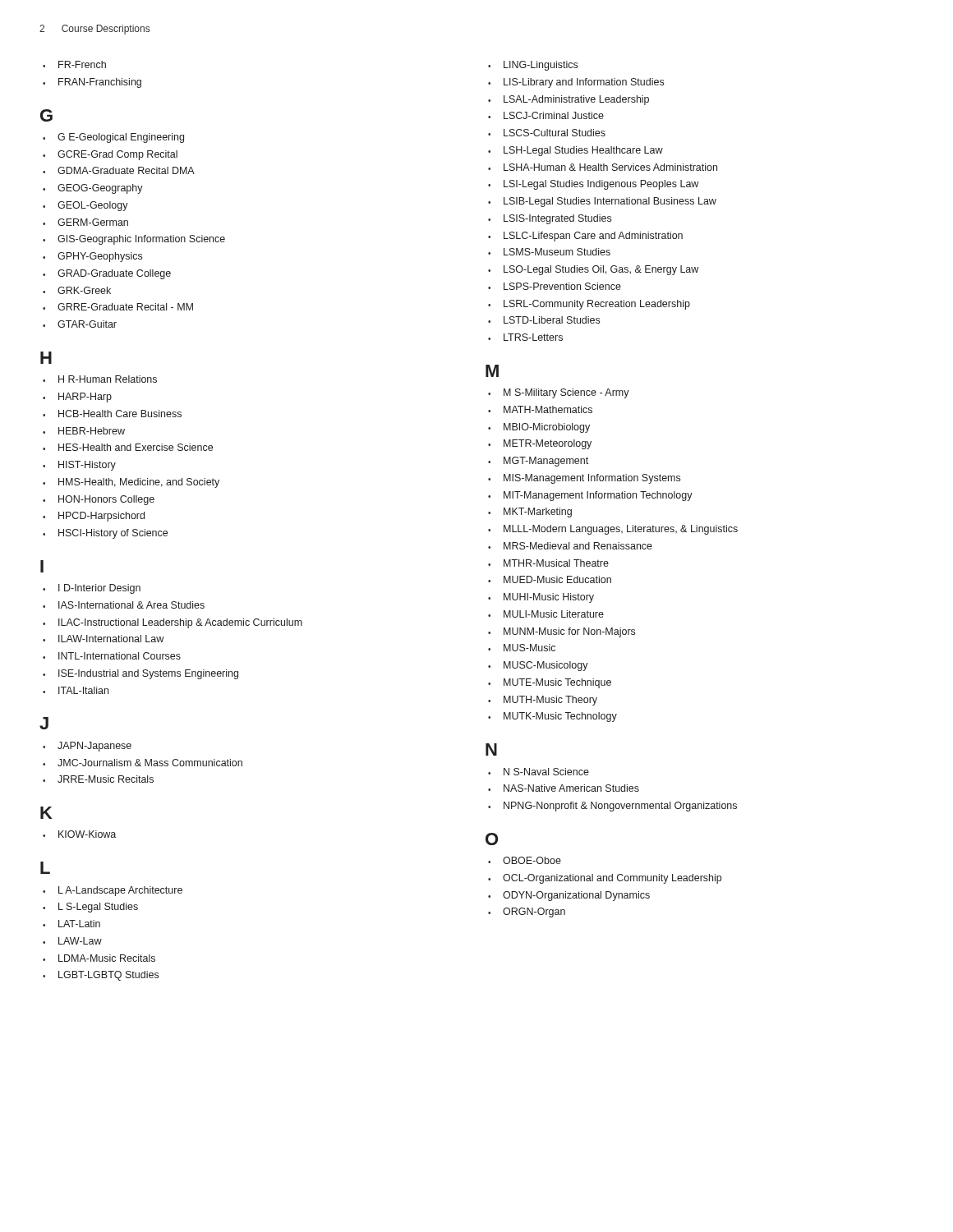Navigate to the region starting "•I D-Interior Design"
The height and width of the screenshot is (1232, 953).
pos(92,588)
